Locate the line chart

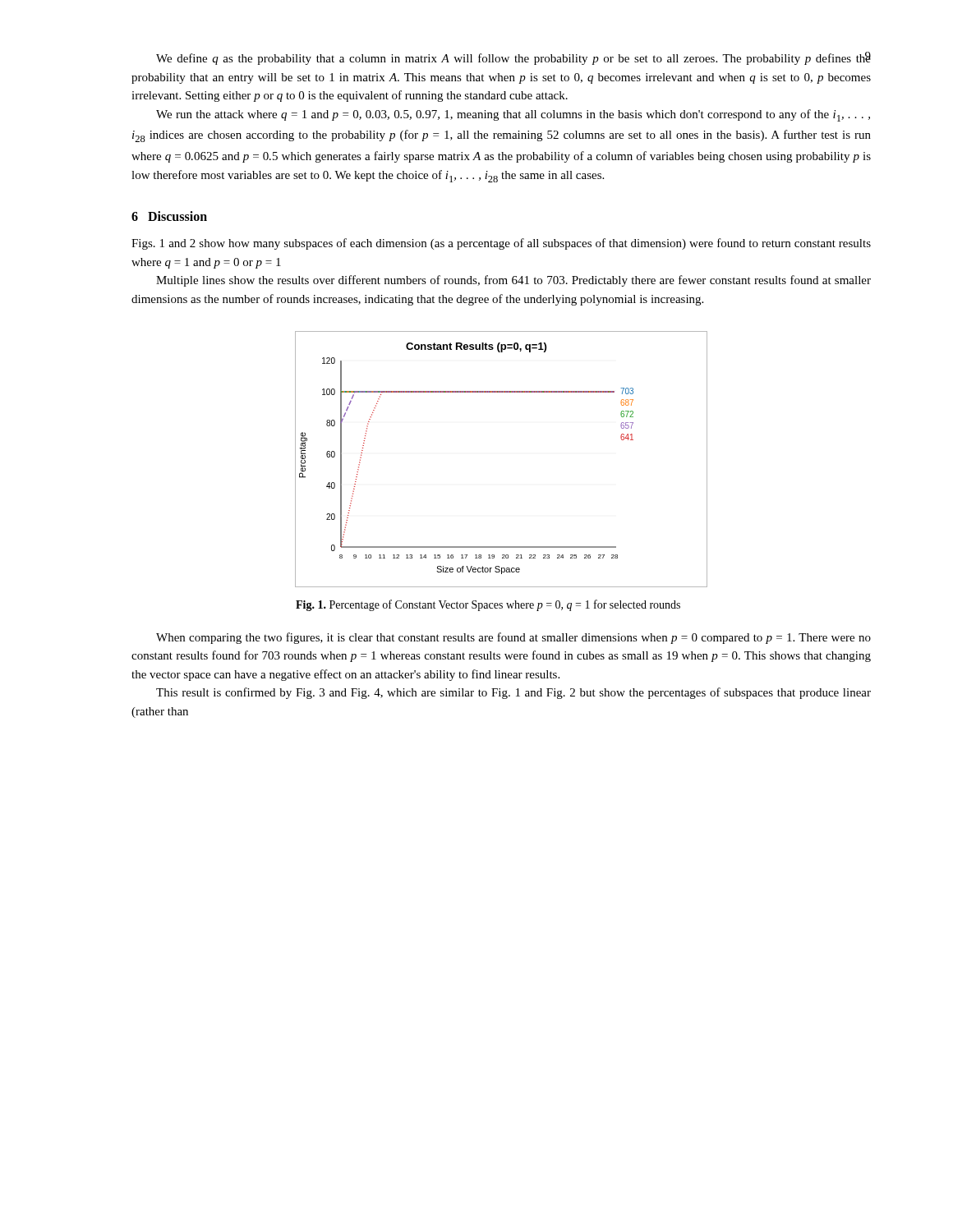pos(501,461)
